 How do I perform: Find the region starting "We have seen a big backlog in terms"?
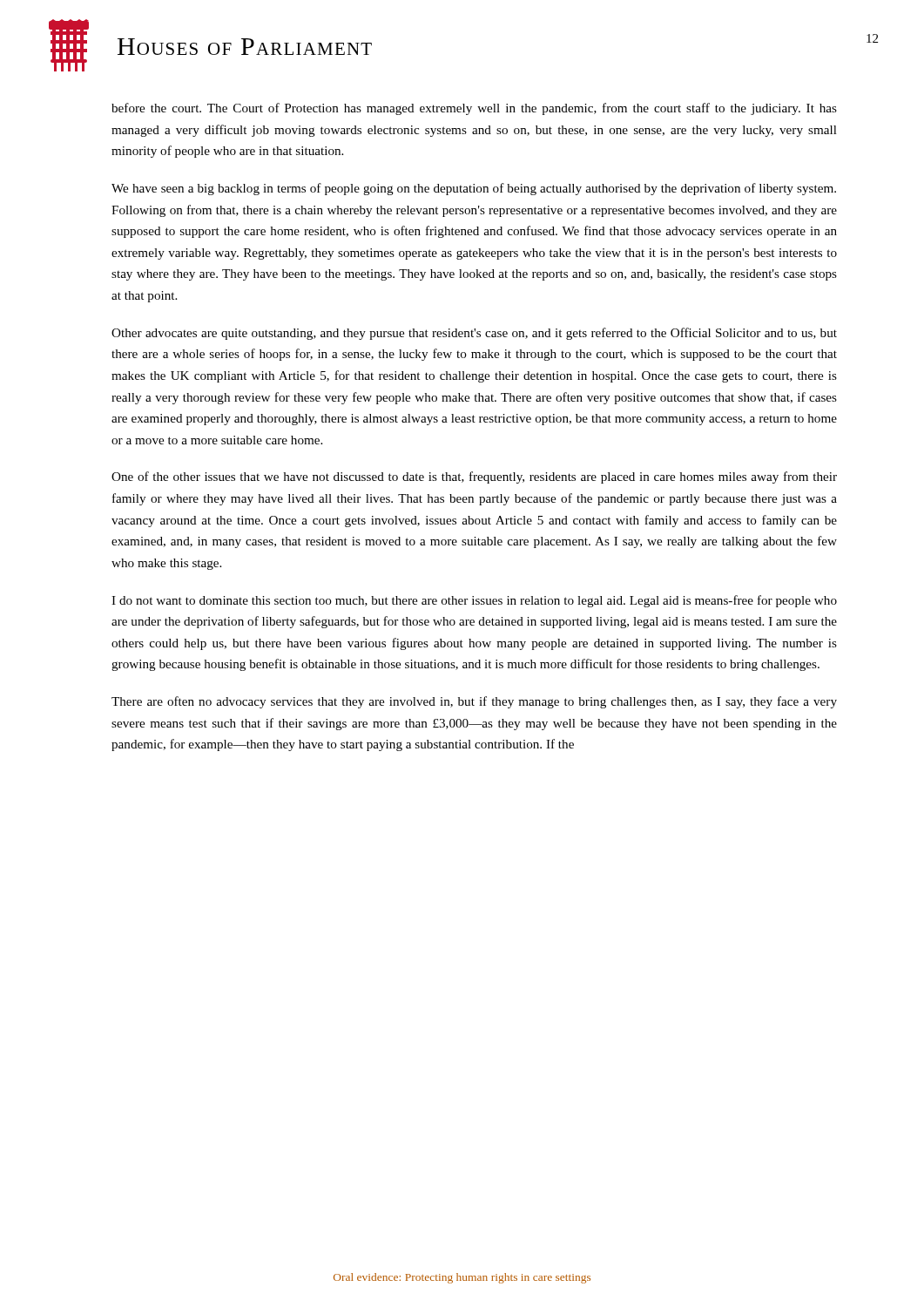pos(474,241)
